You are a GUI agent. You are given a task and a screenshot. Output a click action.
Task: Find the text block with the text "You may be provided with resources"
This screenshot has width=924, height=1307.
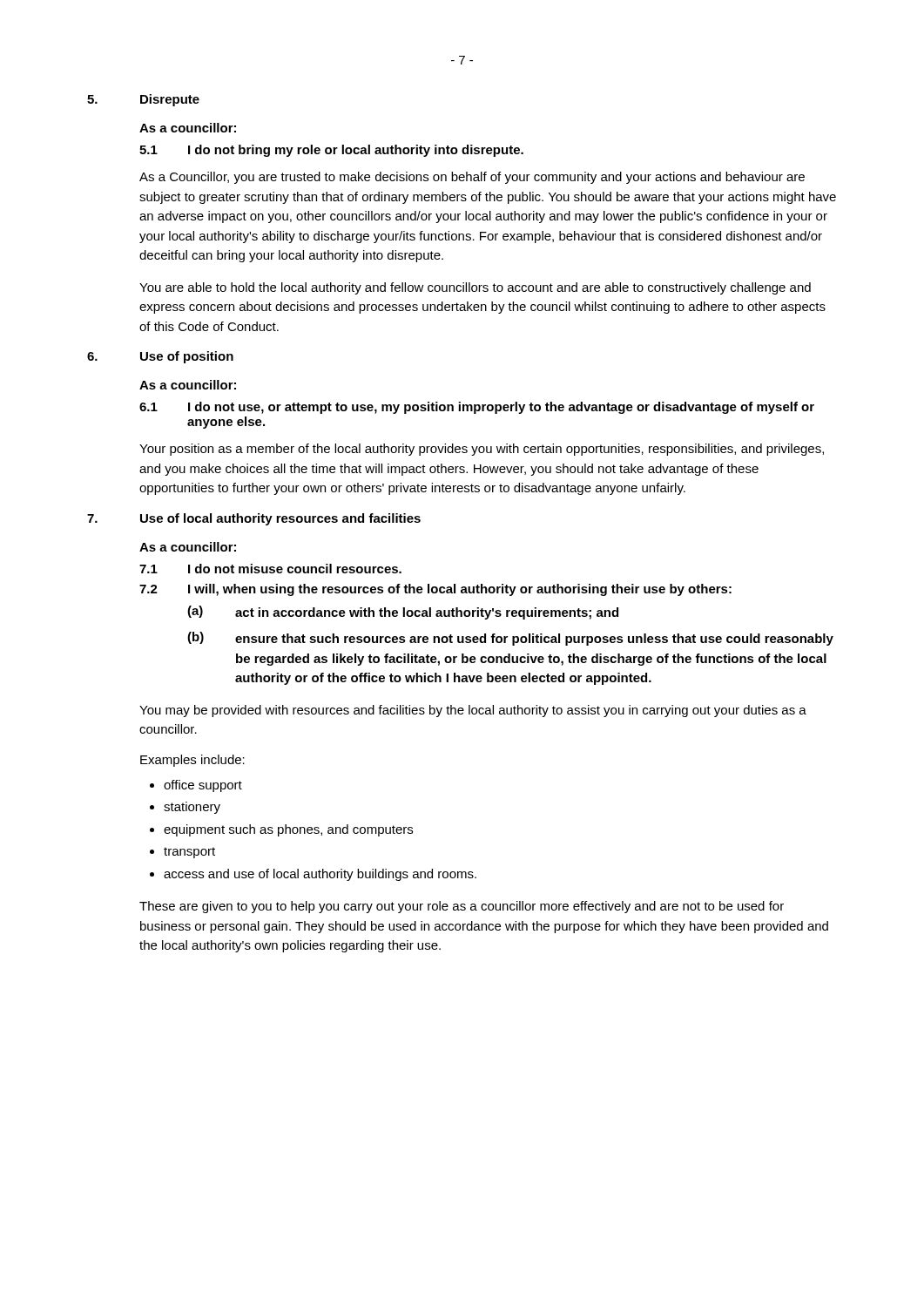point(473,719)
